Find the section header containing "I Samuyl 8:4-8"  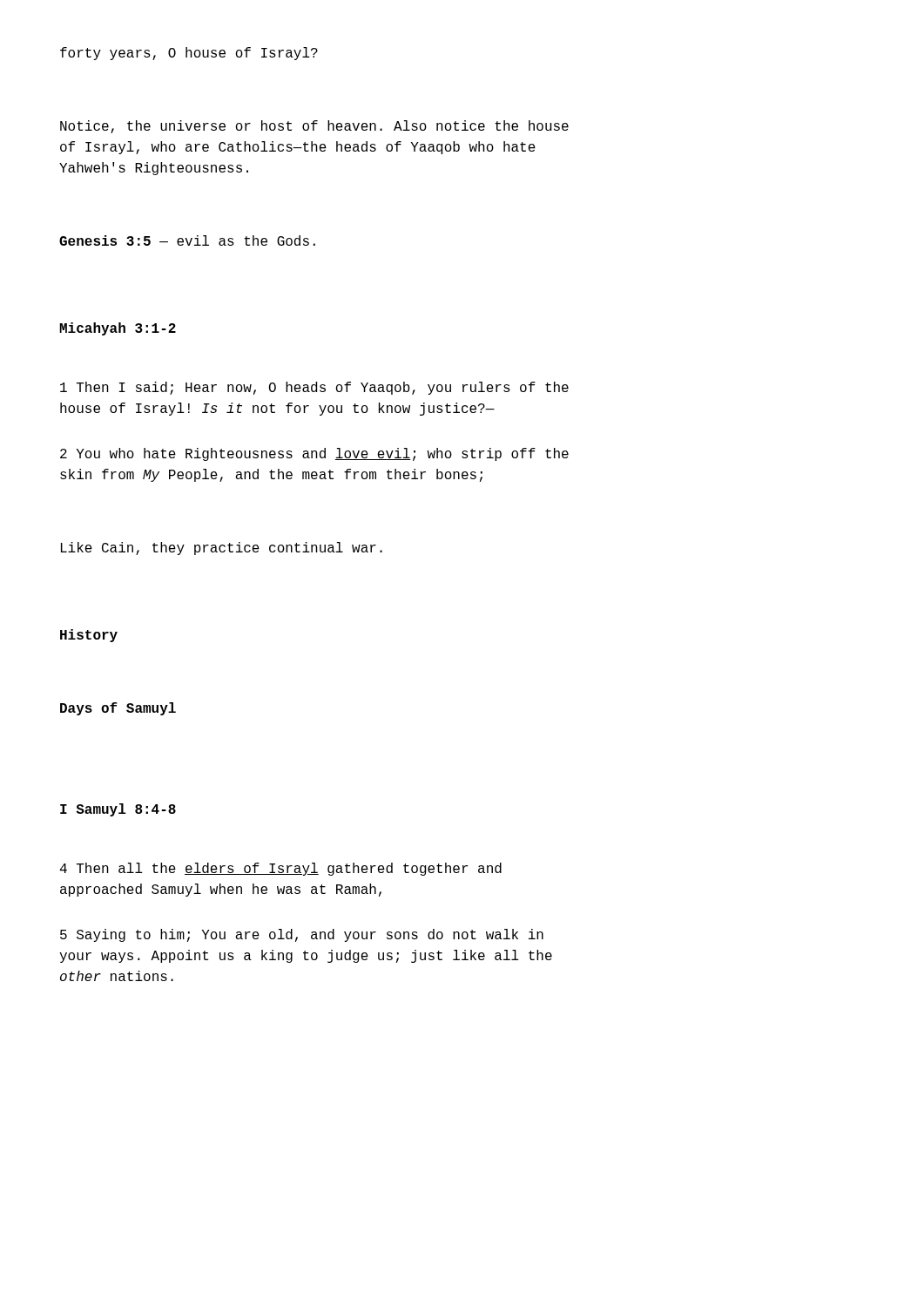[118, 810]
